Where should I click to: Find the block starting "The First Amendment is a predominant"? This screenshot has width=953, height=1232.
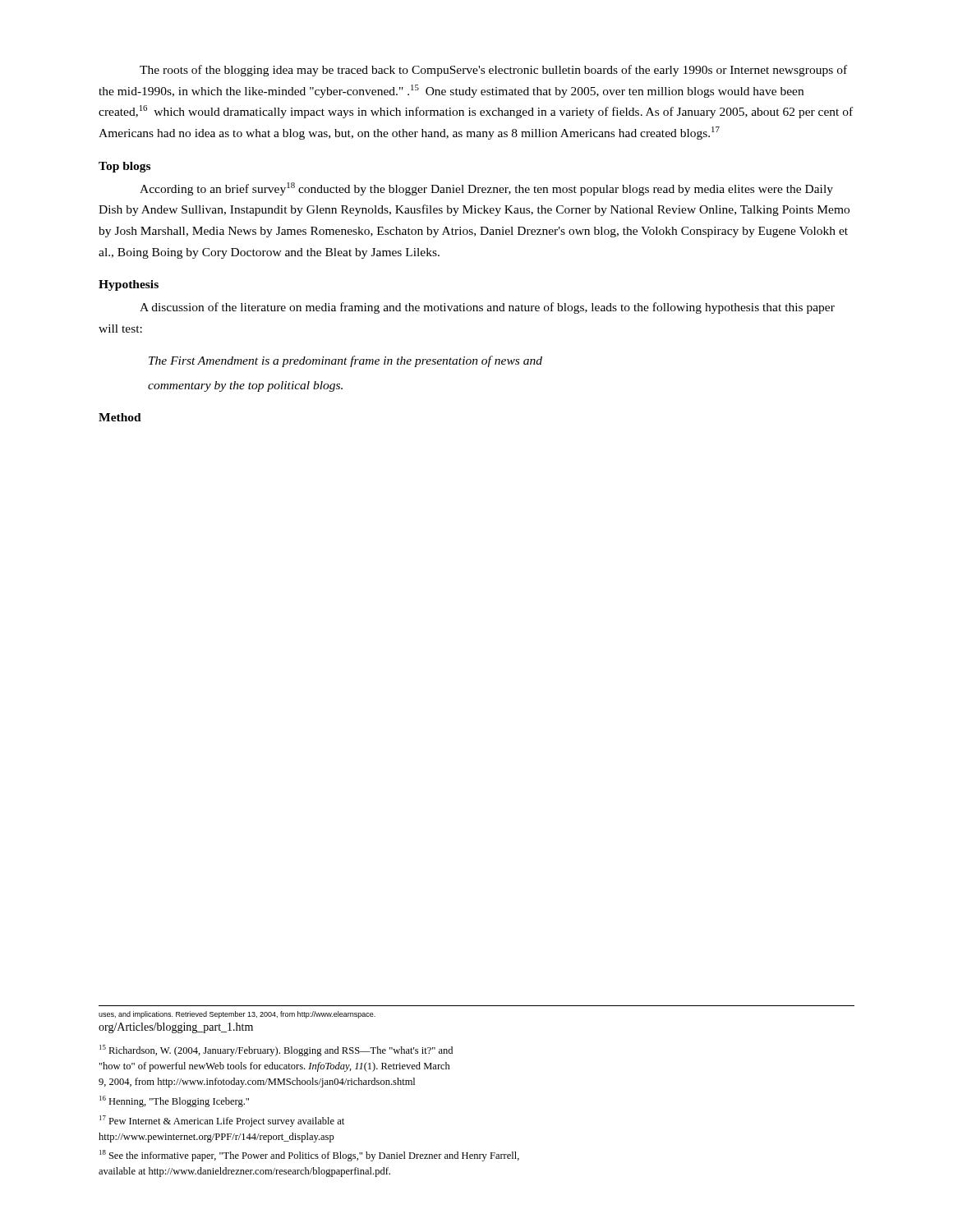[x=501, y=373]
